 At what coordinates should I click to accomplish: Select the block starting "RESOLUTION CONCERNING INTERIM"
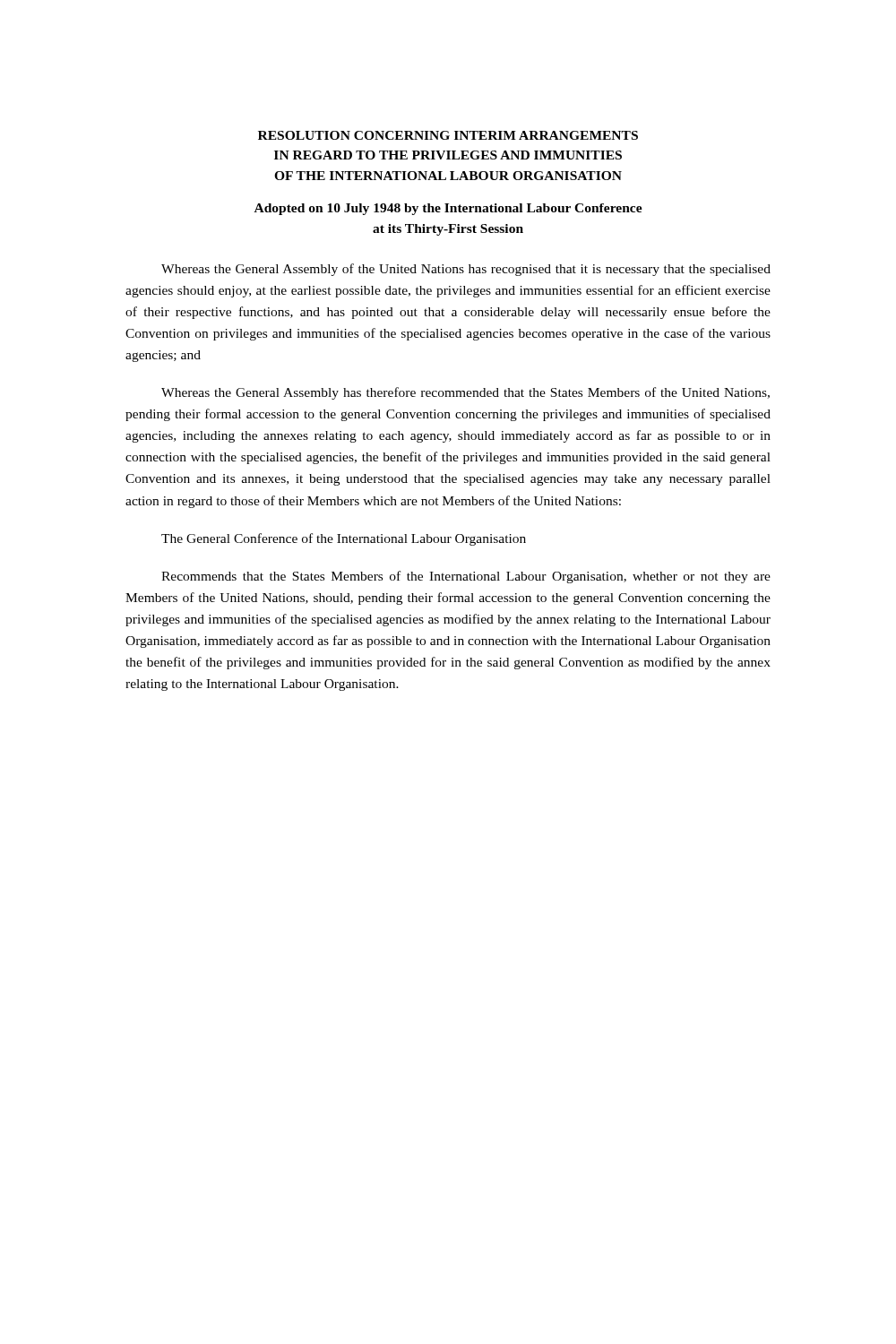(448, 156)
